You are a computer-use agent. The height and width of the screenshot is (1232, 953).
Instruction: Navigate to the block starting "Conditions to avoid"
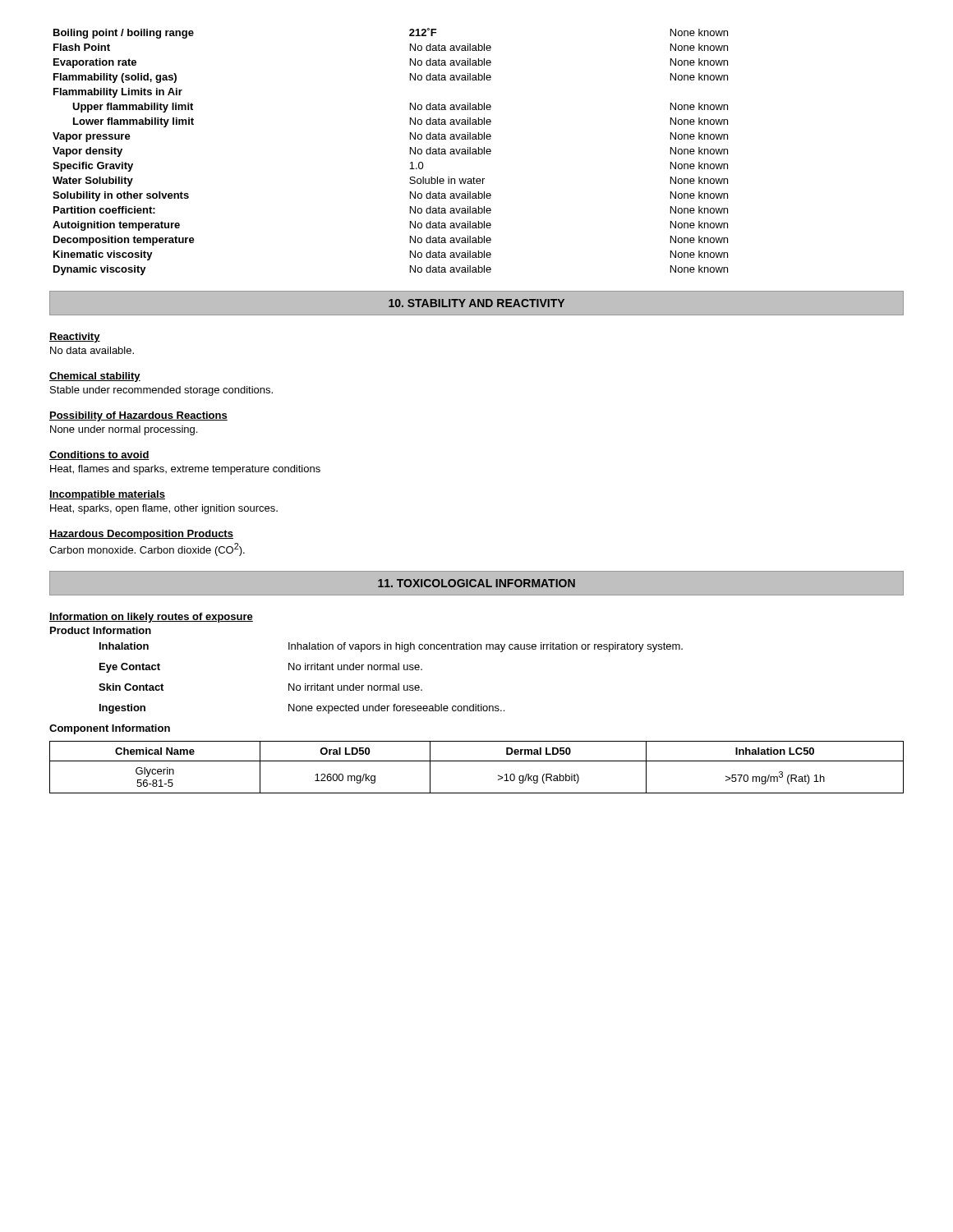[x=99, y=455]
